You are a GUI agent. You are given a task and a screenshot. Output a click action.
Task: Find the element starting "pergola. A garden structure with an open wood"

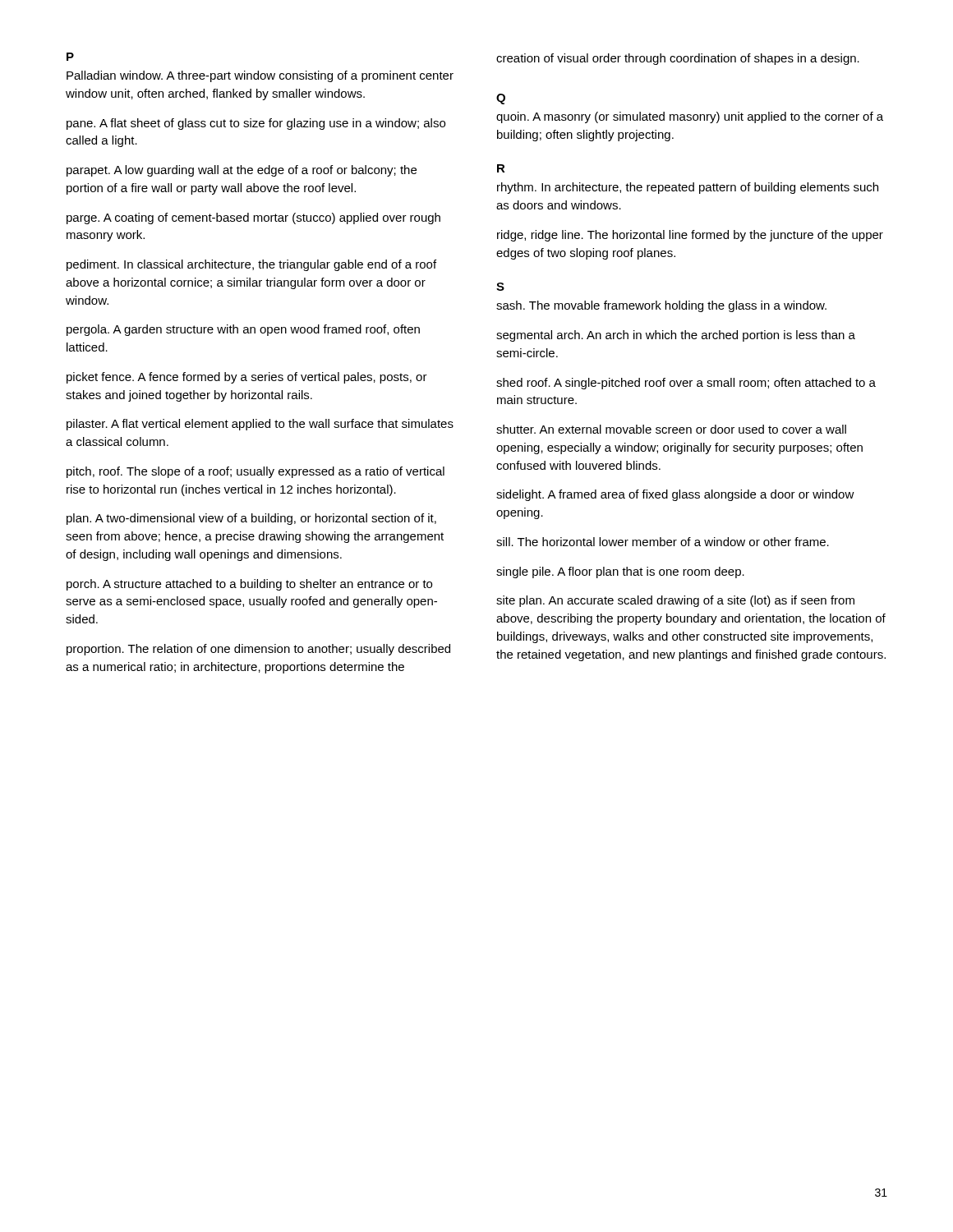pos(243,338)
